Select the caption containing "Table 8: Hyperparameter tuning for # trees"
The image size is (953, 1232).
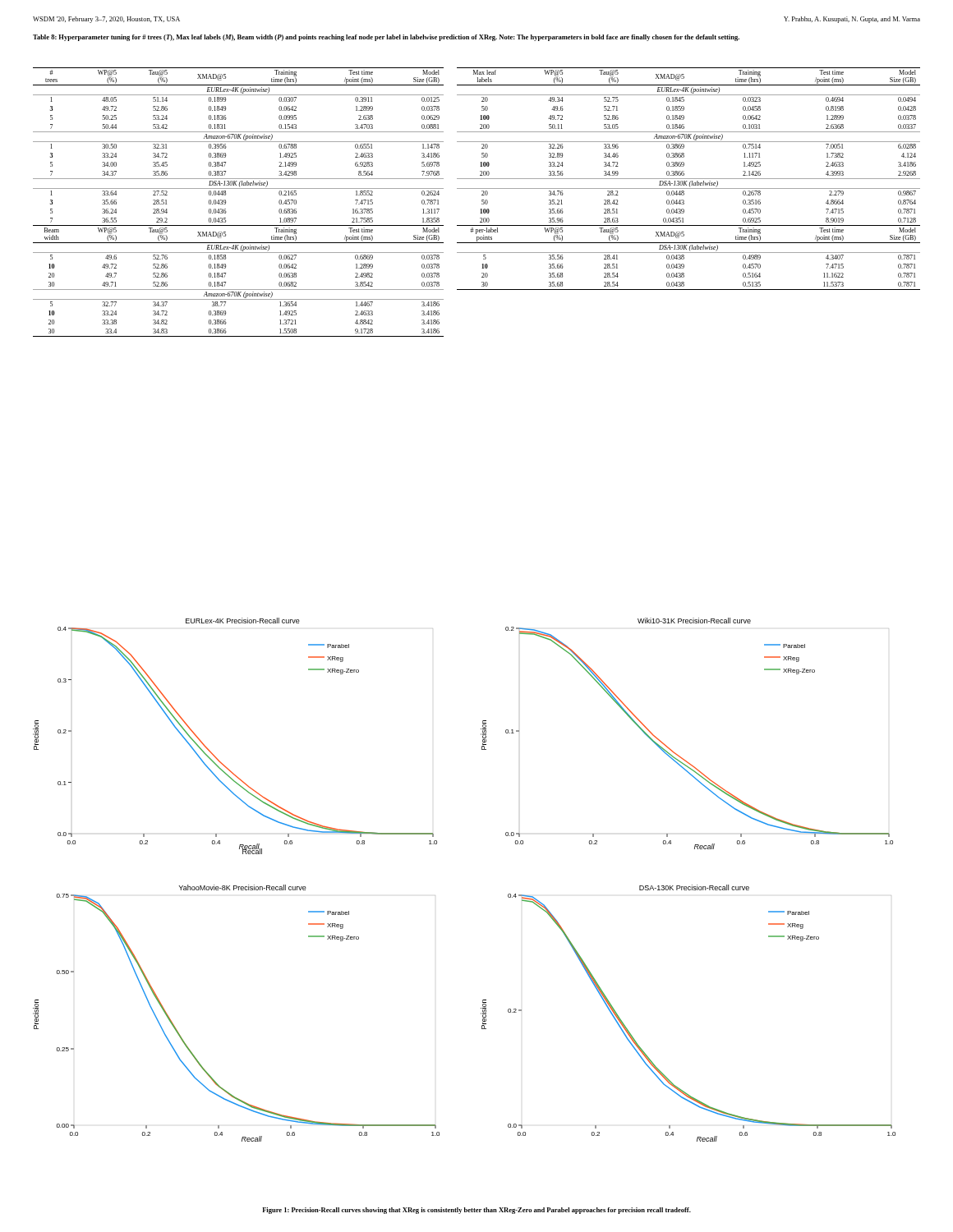[x=386, y=37]
